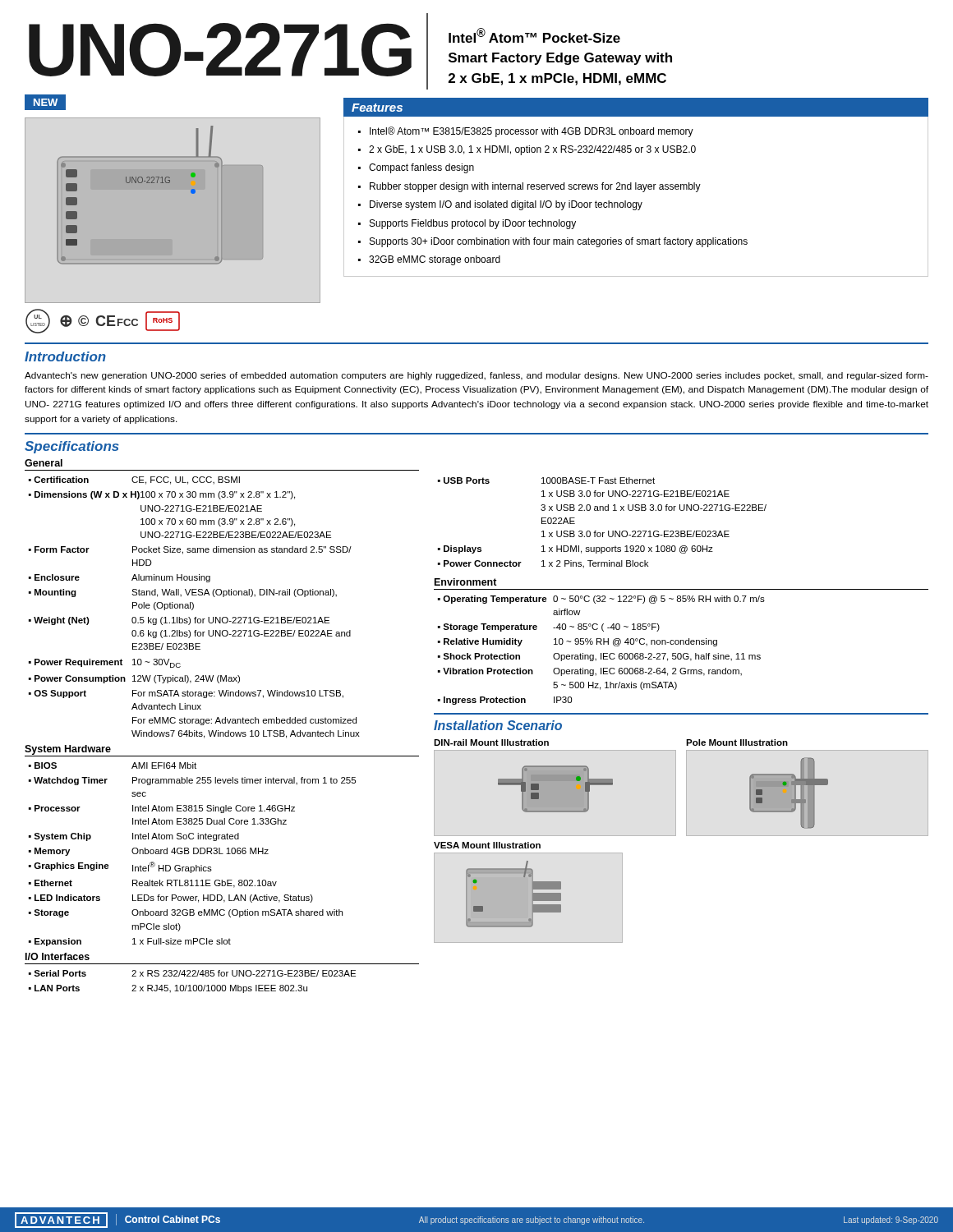Find the region starting "▪ Relative Humidity 10 ~ 95% RH"

(576, 642)
